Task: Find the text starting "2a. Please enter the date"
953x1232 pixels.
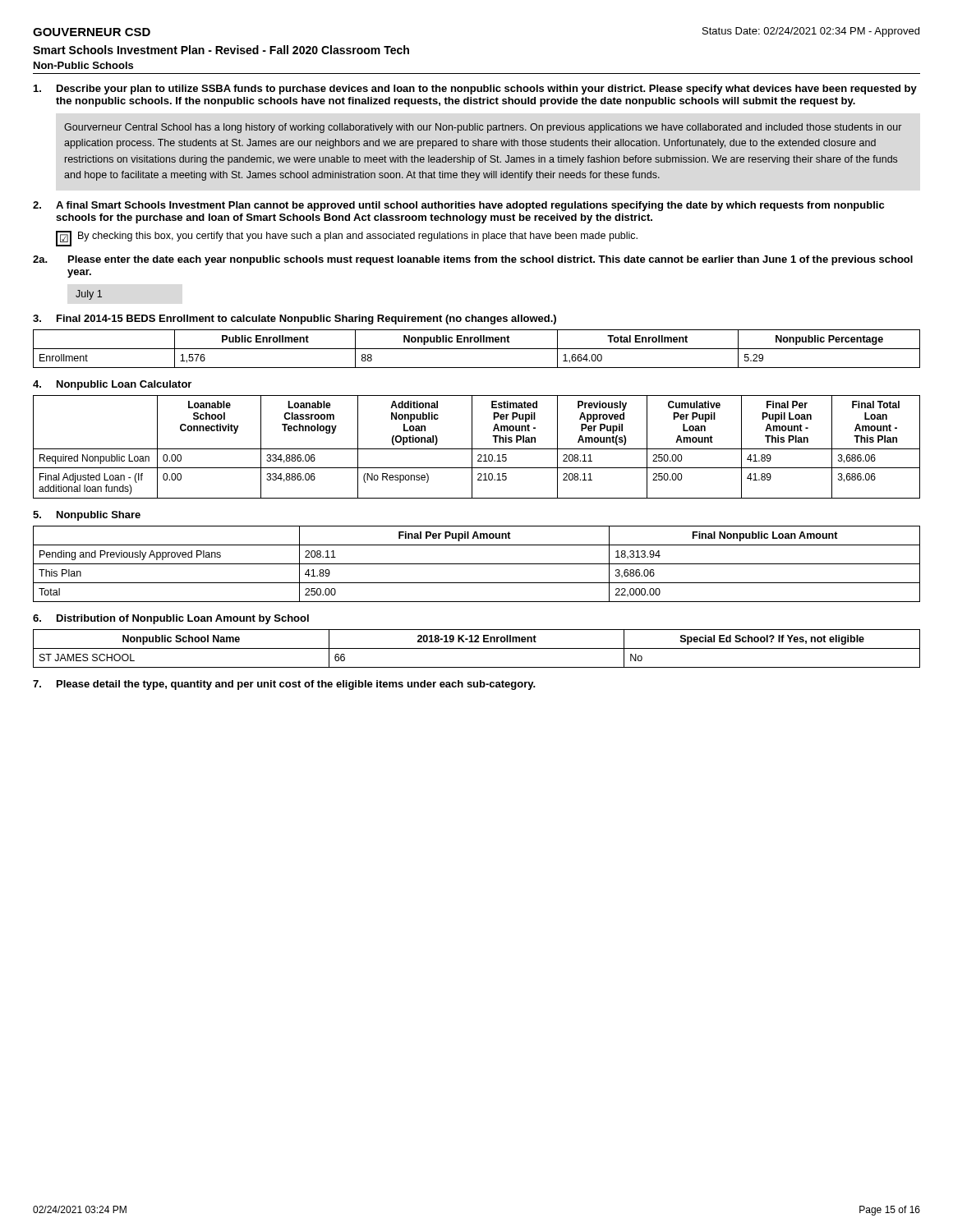Action: click(476, 265)
